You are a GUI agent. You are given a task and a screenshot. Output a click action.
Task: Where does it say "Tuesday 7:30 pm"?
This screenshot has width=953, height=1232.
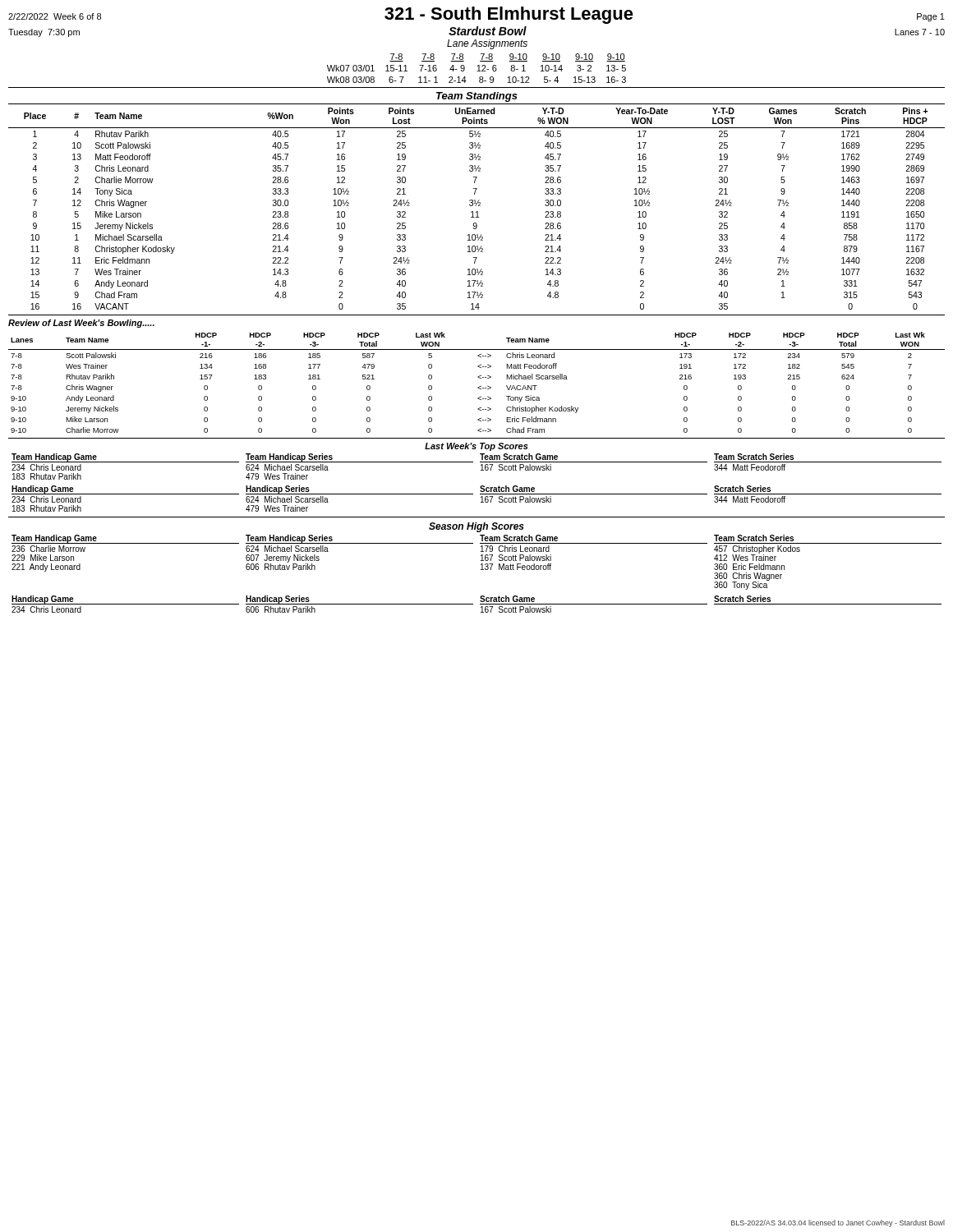44,32
